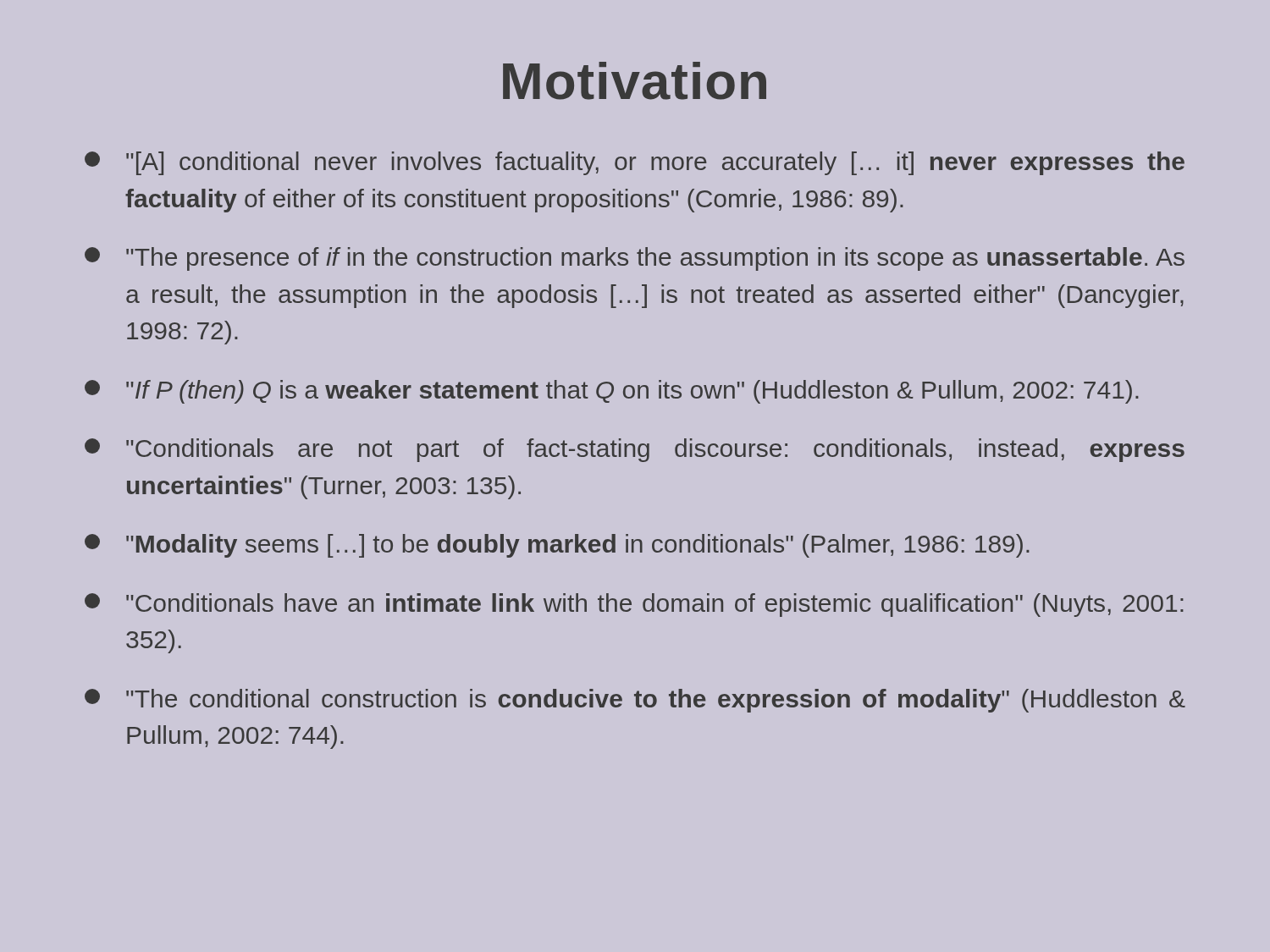Click on the text block starting ""Modality seems […] to"
Viewport: 1270px width, 952px height.
pos(635,544)
